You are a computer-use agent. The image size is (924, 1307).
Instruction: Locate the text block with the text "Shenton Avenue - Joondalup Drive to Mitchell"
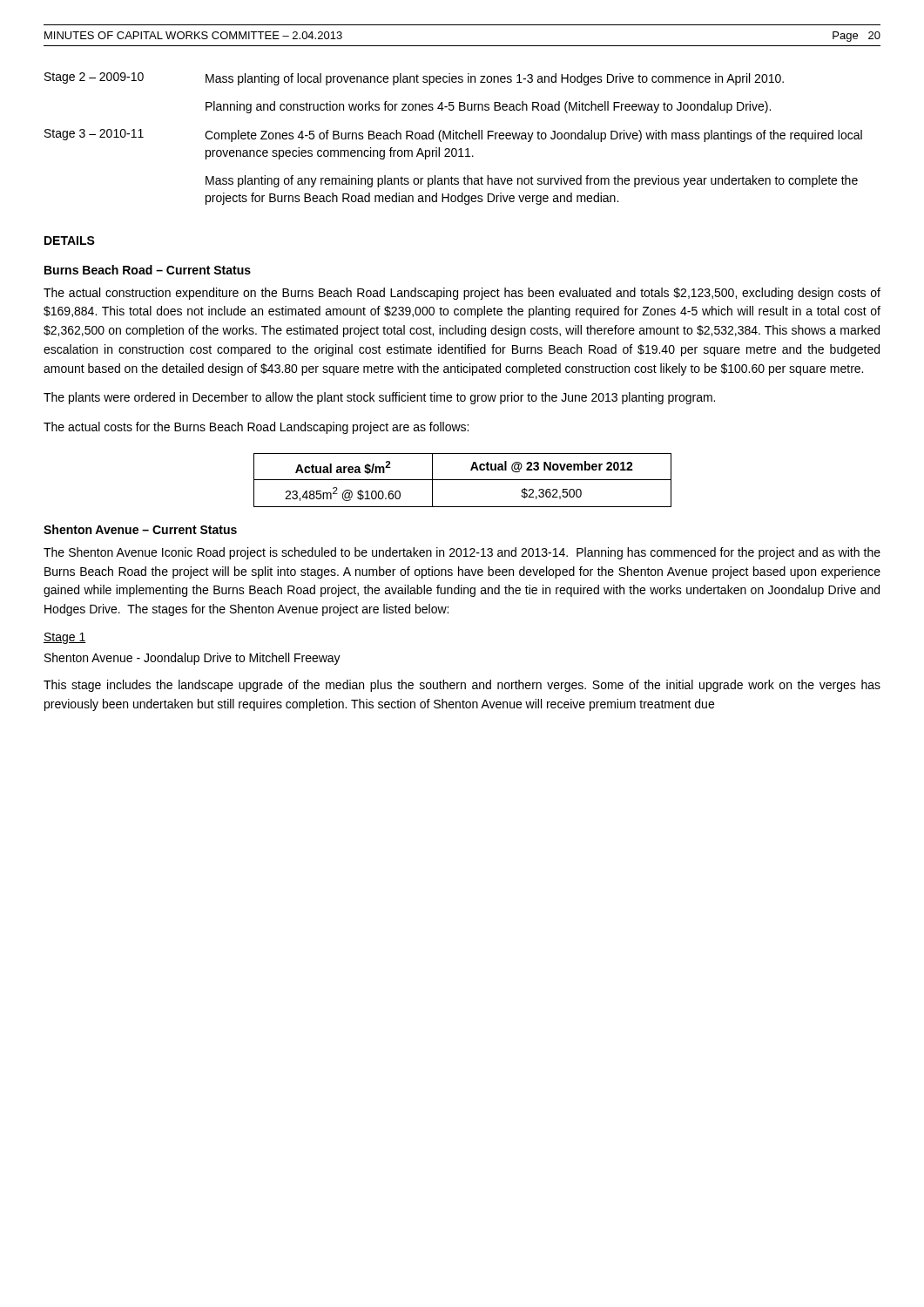(x=192, y=658)
